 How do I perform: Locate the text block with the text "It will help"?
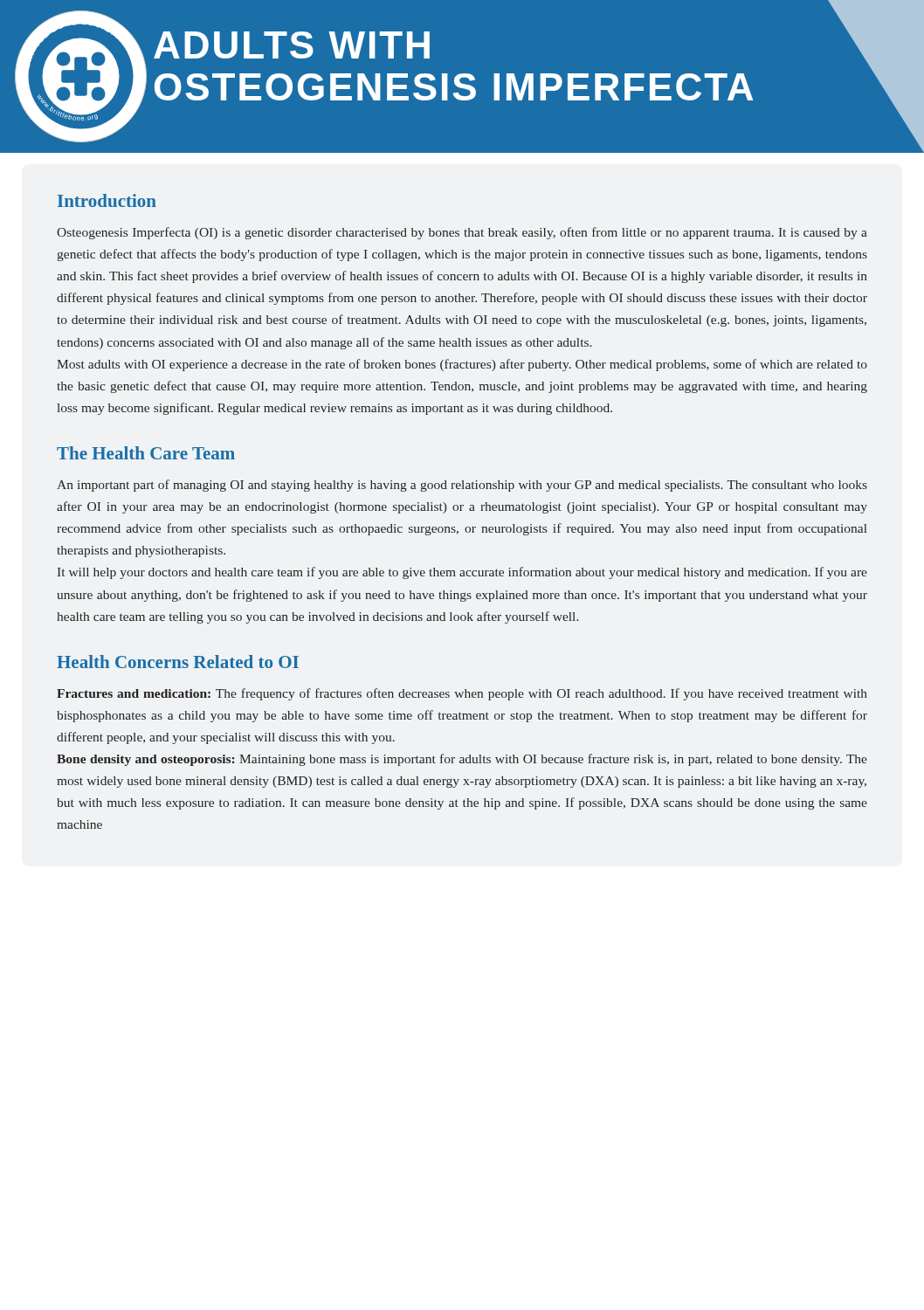pos(462,594)
